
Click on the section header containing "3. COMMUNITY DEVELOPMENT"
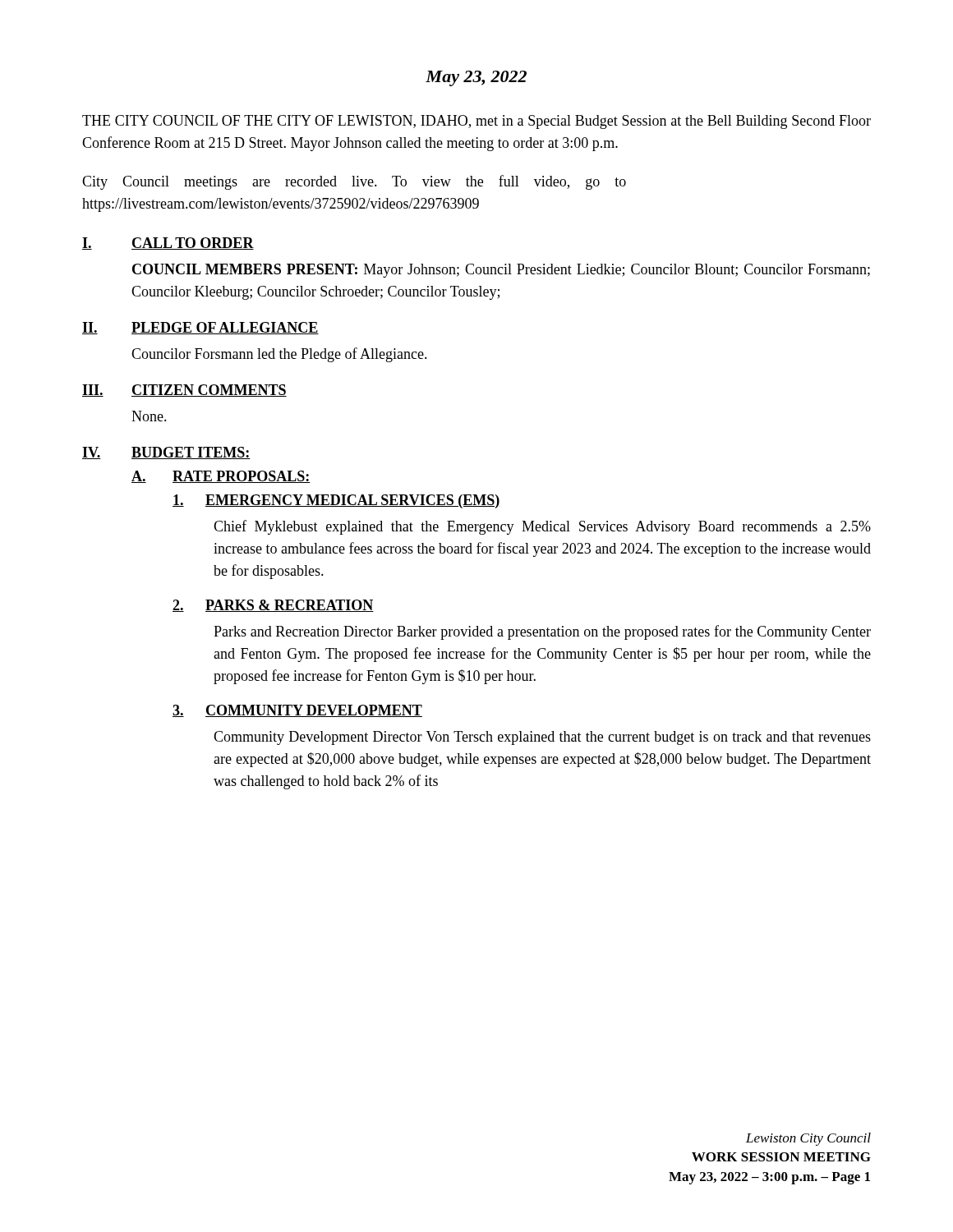(x=297, y=711)
